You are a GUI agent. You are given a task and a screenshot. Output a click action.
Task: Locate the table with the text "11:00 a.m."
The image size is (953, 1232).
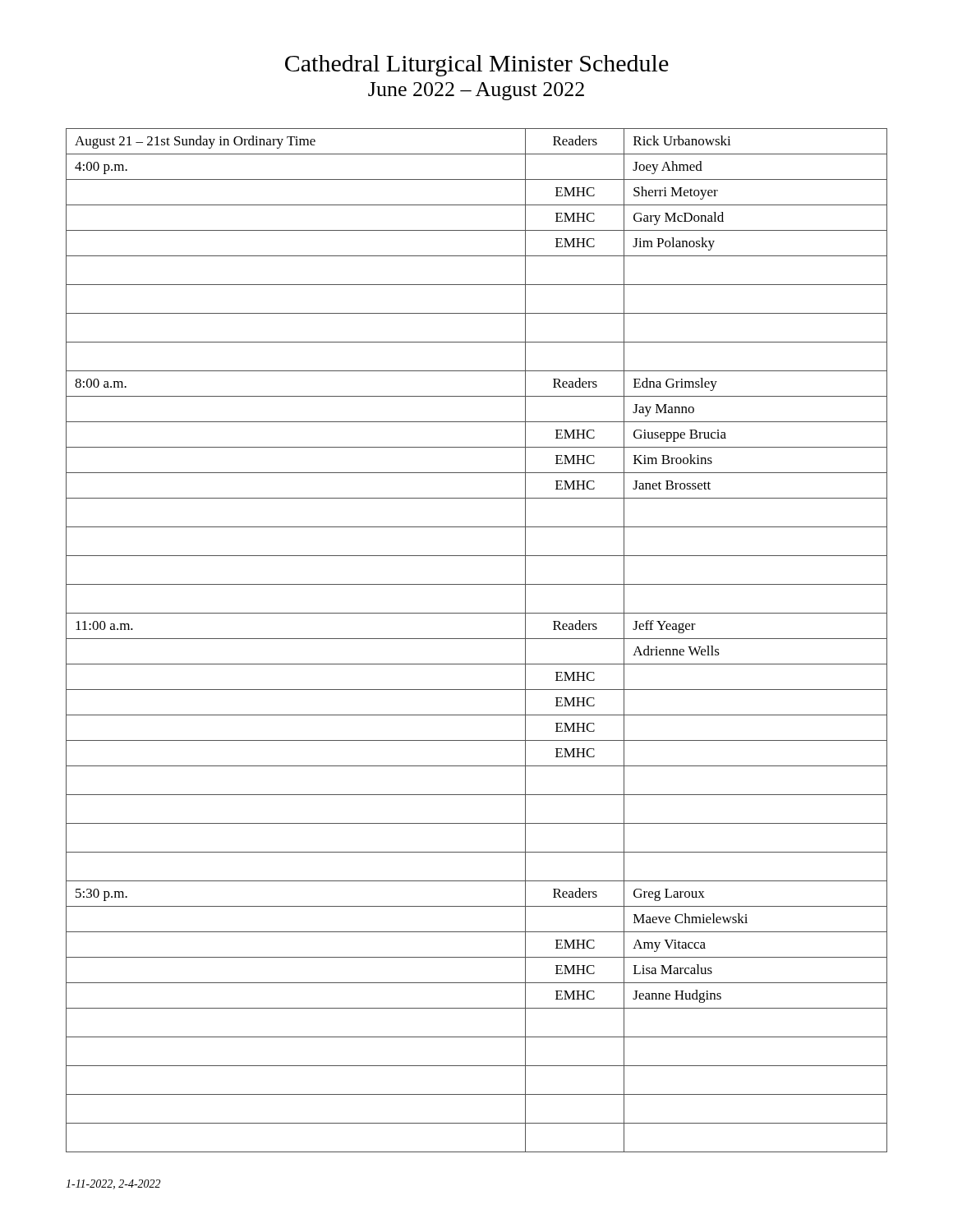tap(476, 640)
